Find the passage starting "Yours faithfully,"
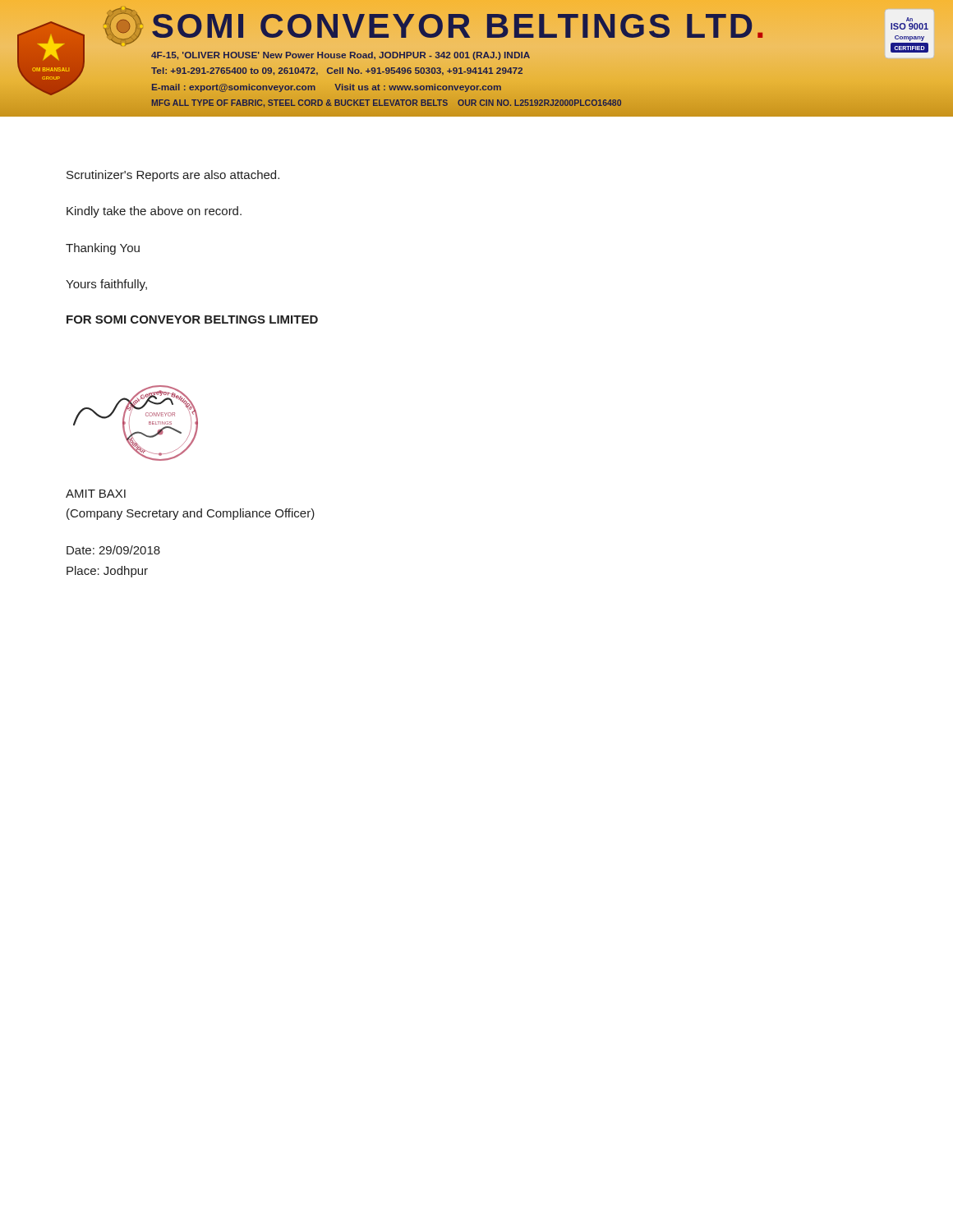The width and height of the screenshot is (953, 1232). pos(107,284)
